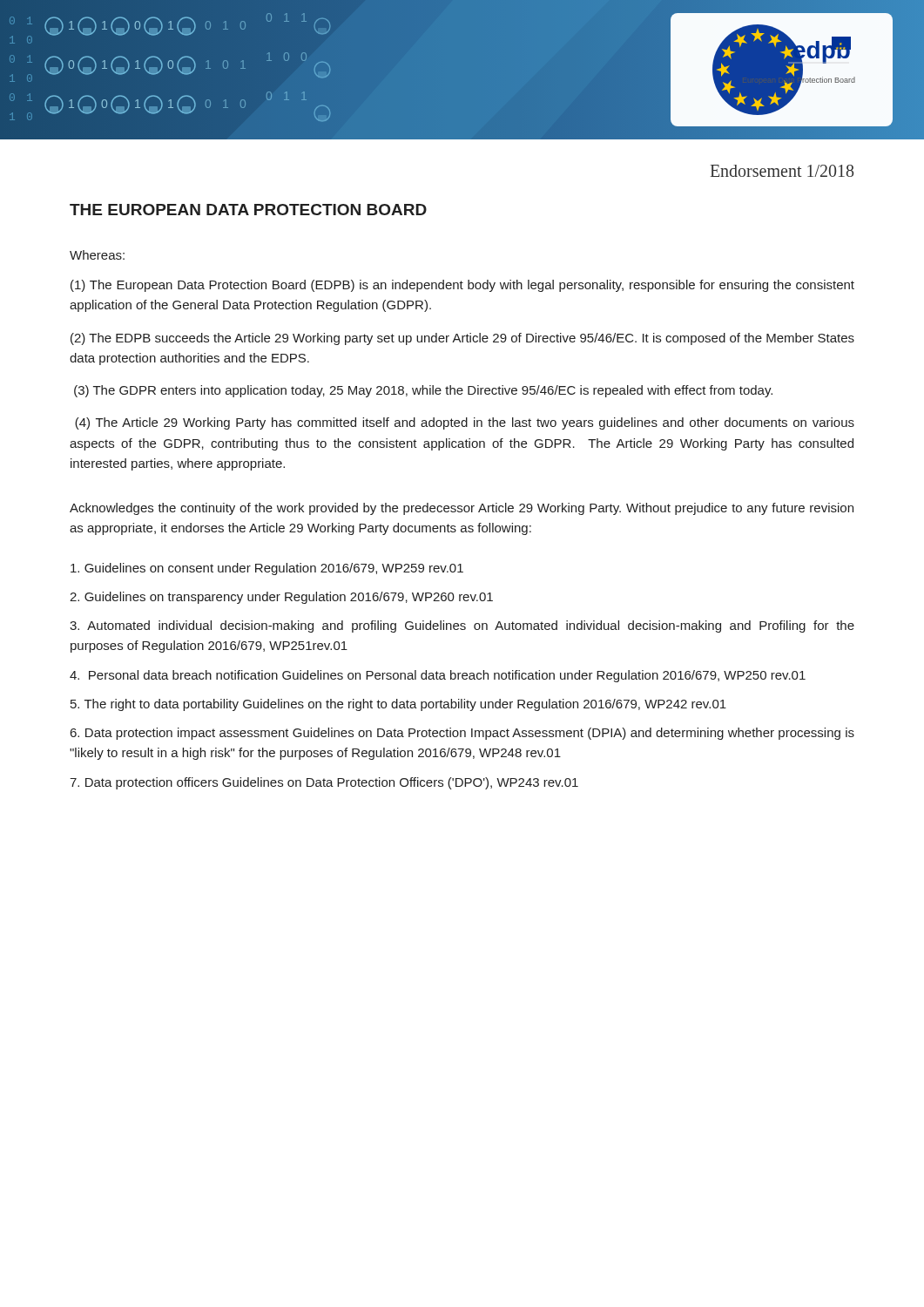The image size is (924, 1307).
Task: Find the text block that says "(3) The GDPR enters into"
Action: click(422, 390)
